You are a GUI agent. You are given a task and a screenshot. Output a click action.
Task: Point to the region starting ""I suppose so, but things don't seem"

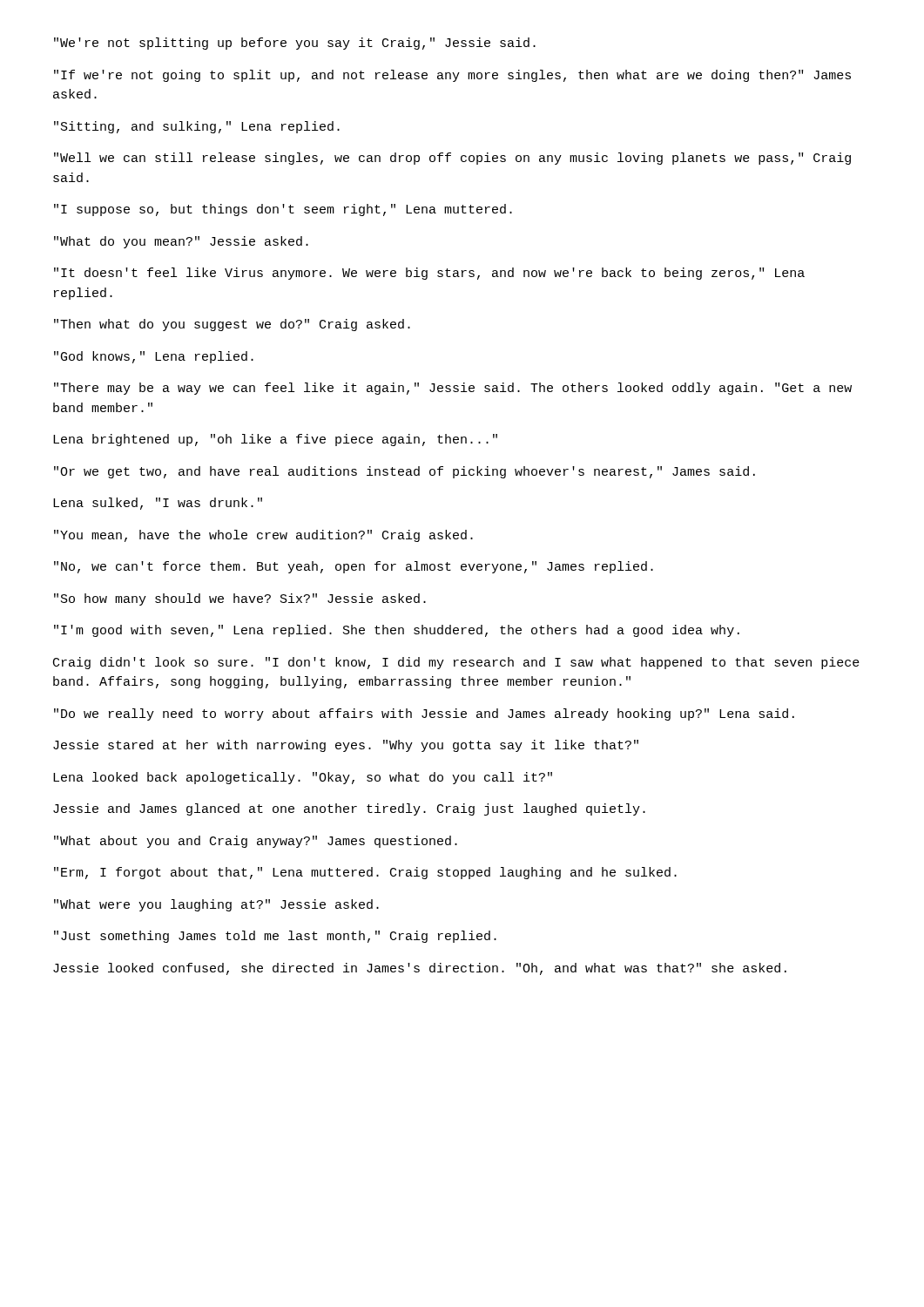(x=284, y=210)
